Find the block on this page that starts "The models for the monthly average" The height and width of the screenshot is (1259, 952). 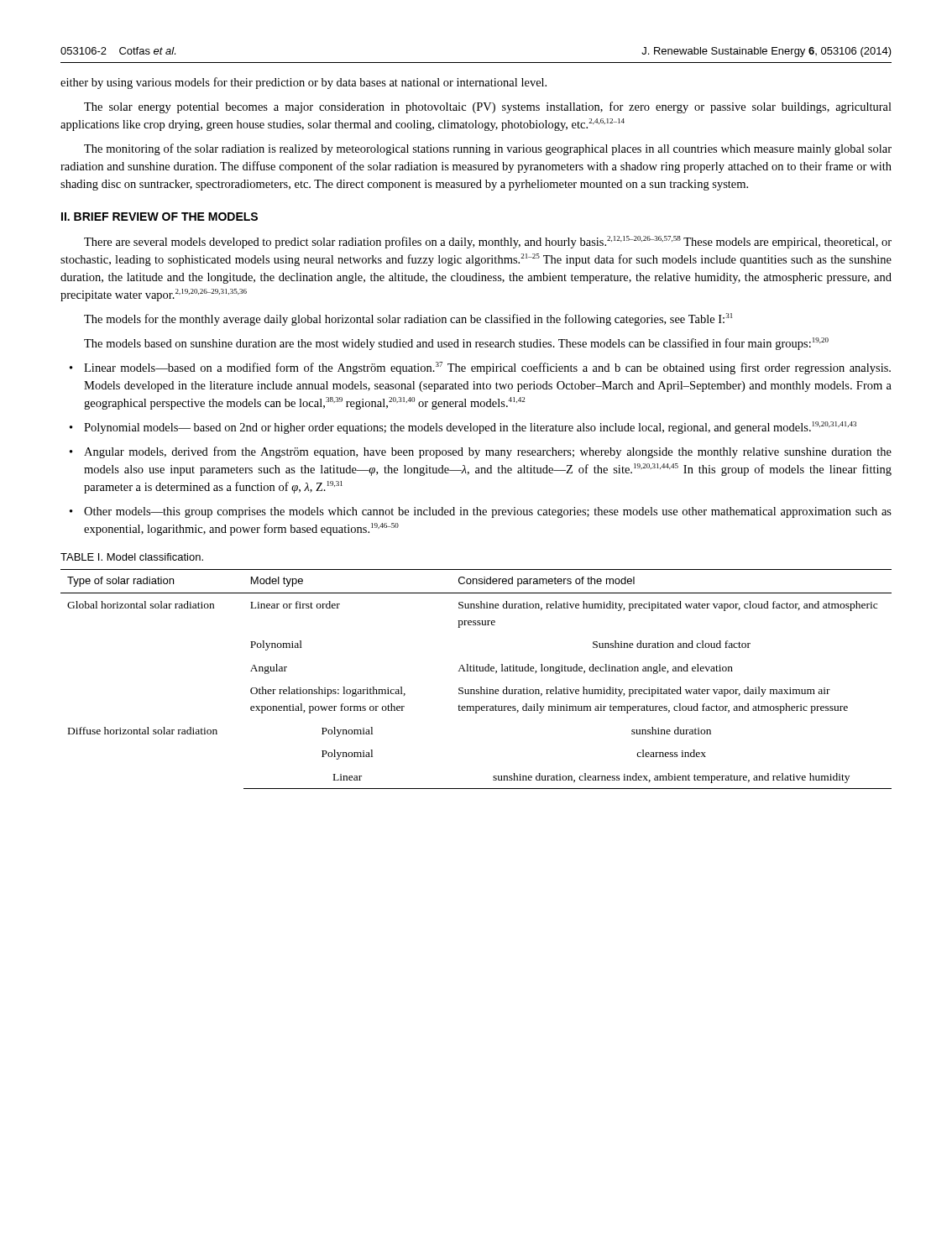coord(476,320)
